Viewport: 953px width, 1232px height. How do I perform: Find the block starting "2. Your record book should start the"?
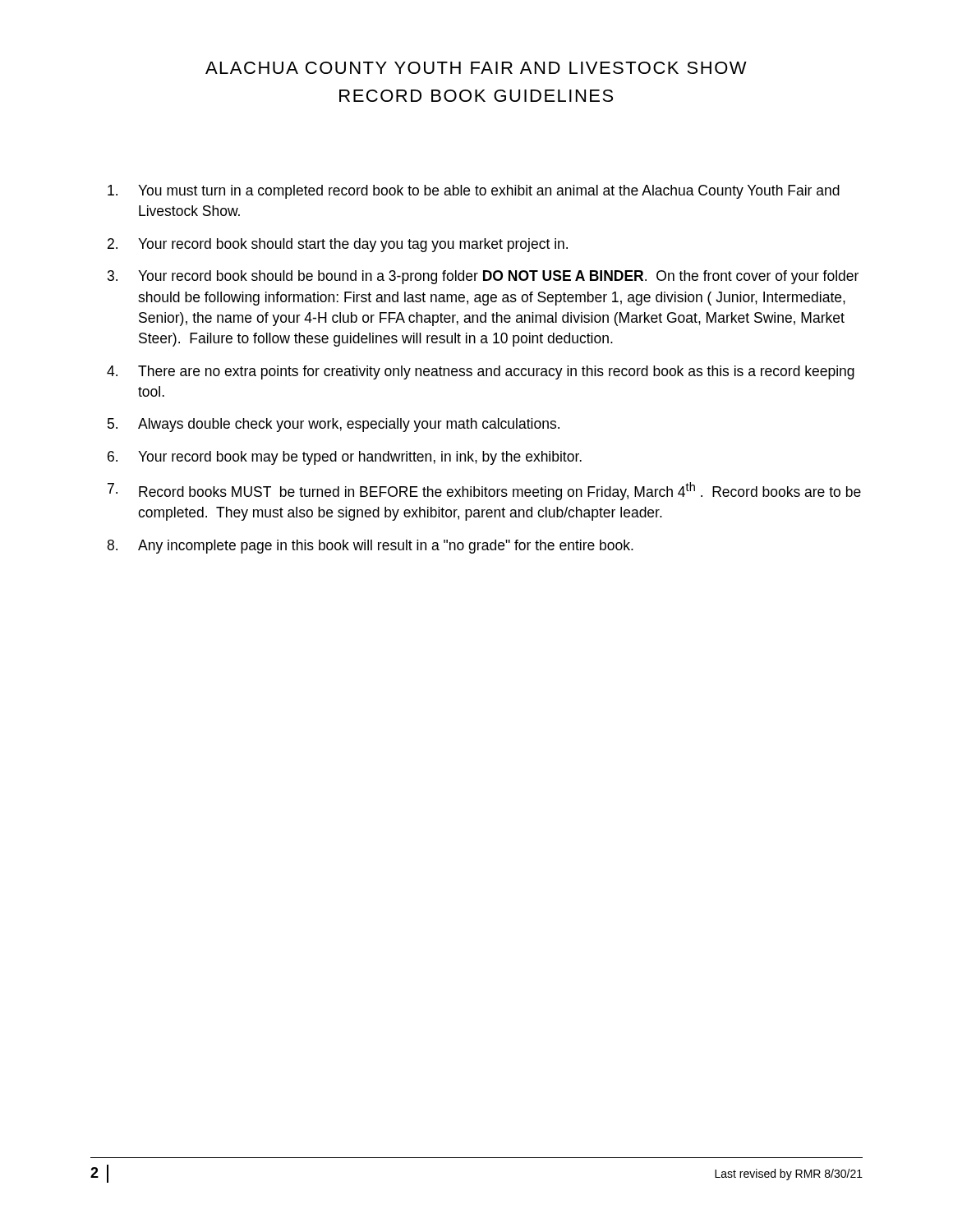tap(485, 244)
